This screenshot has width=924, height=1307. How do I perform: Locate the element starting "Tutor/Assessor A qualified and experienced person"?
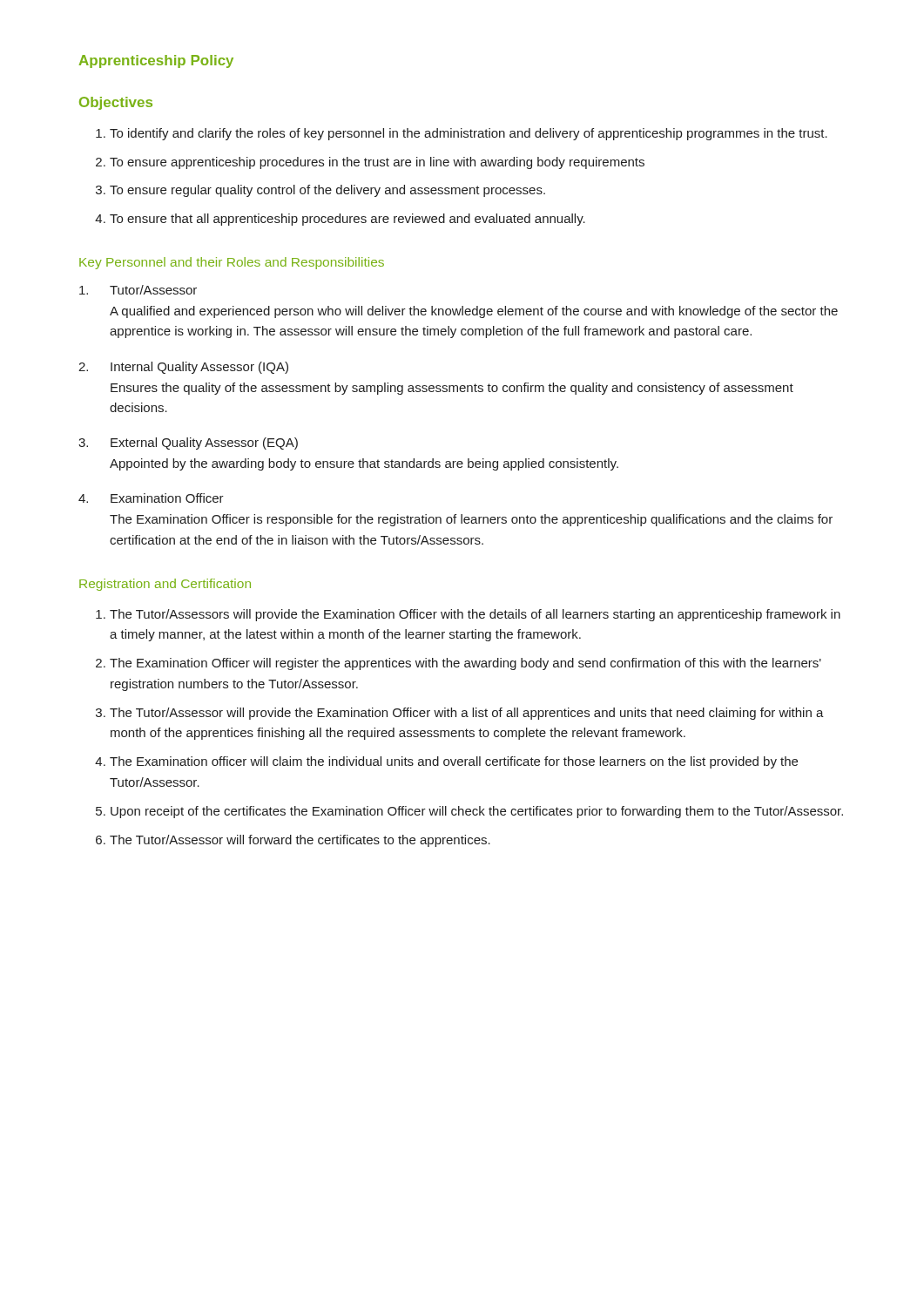click(462, 312)
